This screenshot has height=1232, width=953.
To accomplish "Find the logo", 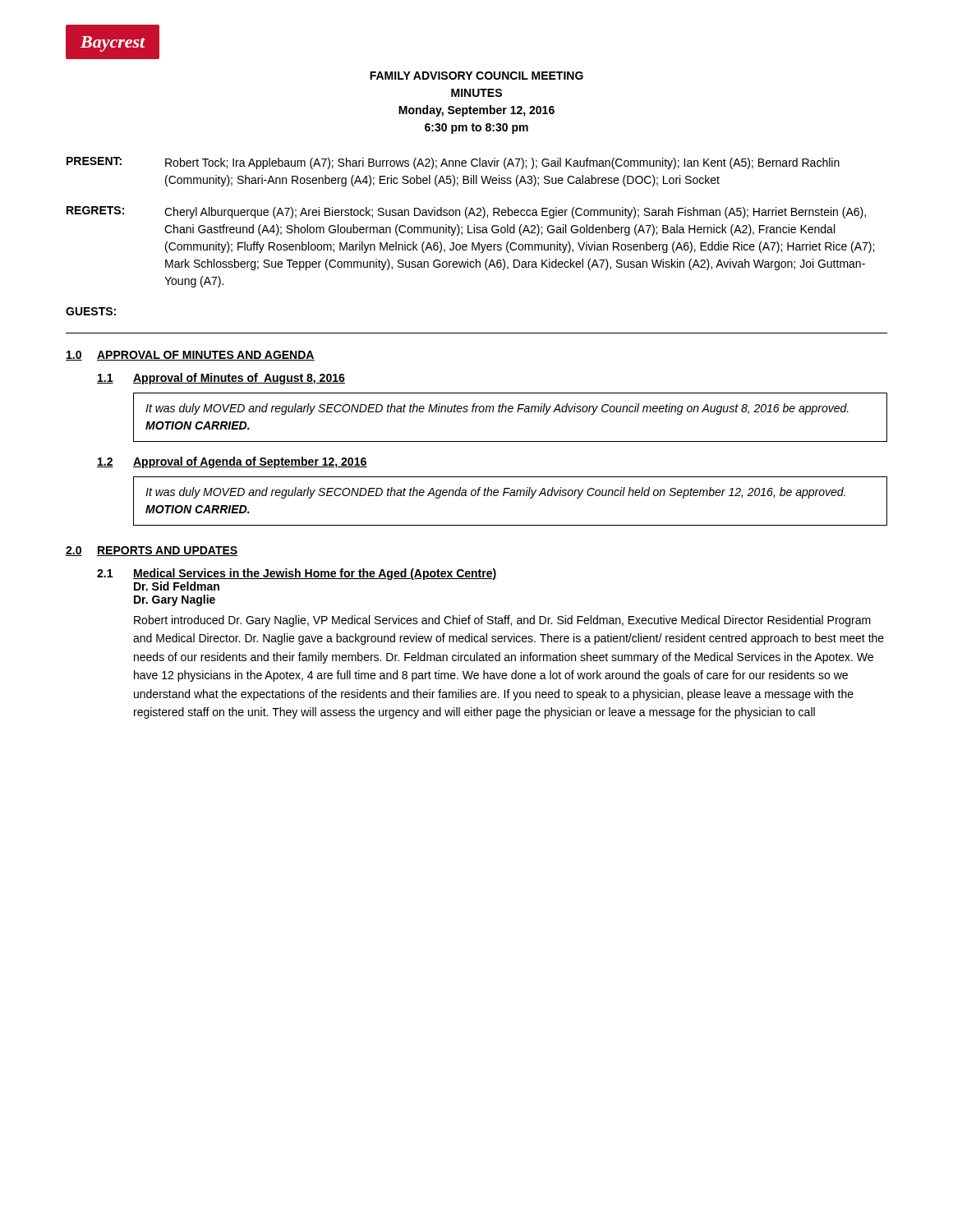I will click(x=113, y=42).
